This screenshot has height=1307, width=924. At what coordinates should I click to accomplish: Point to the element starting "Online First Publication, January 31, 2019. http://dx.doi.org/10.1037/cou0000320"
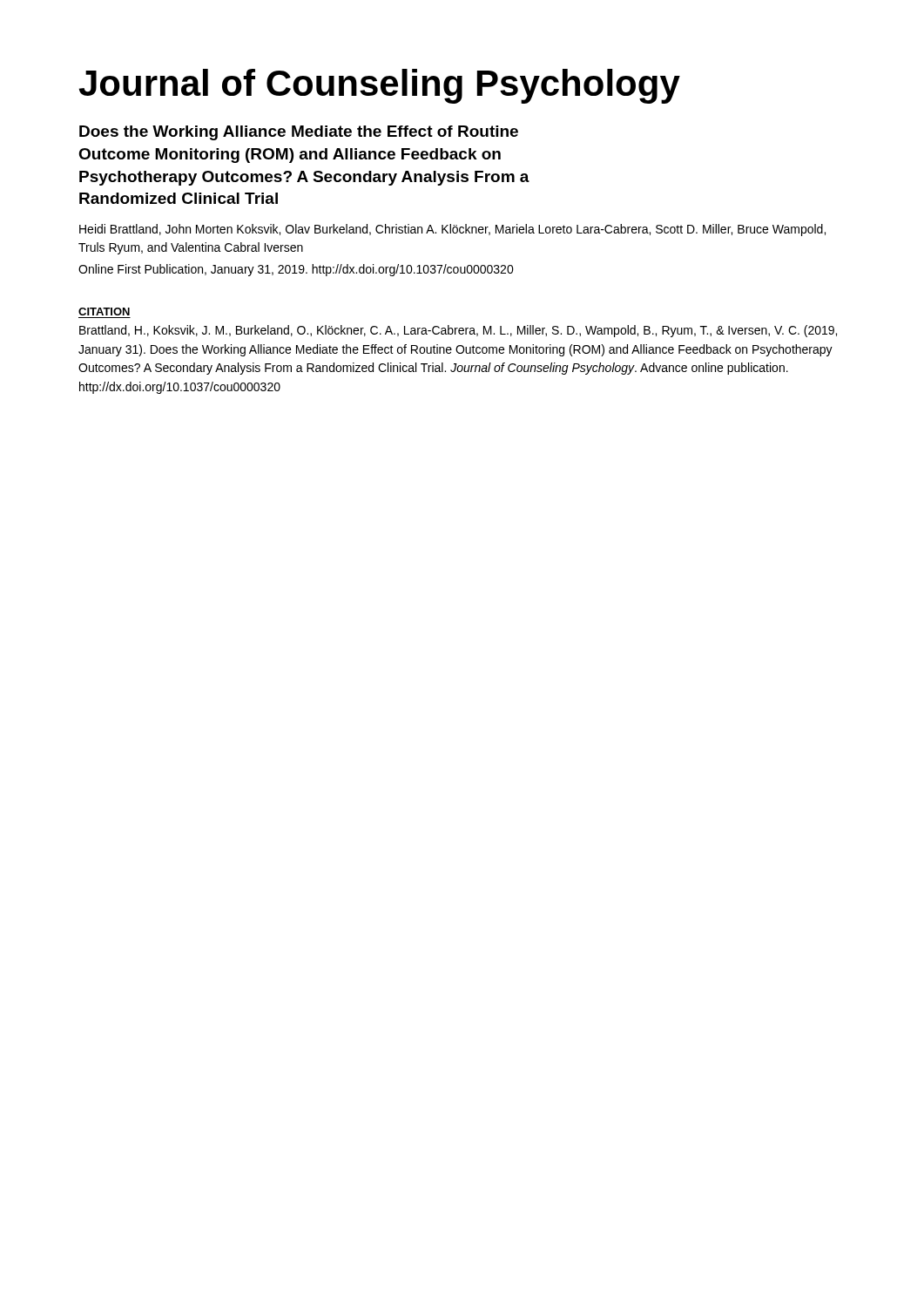[462, 270]
